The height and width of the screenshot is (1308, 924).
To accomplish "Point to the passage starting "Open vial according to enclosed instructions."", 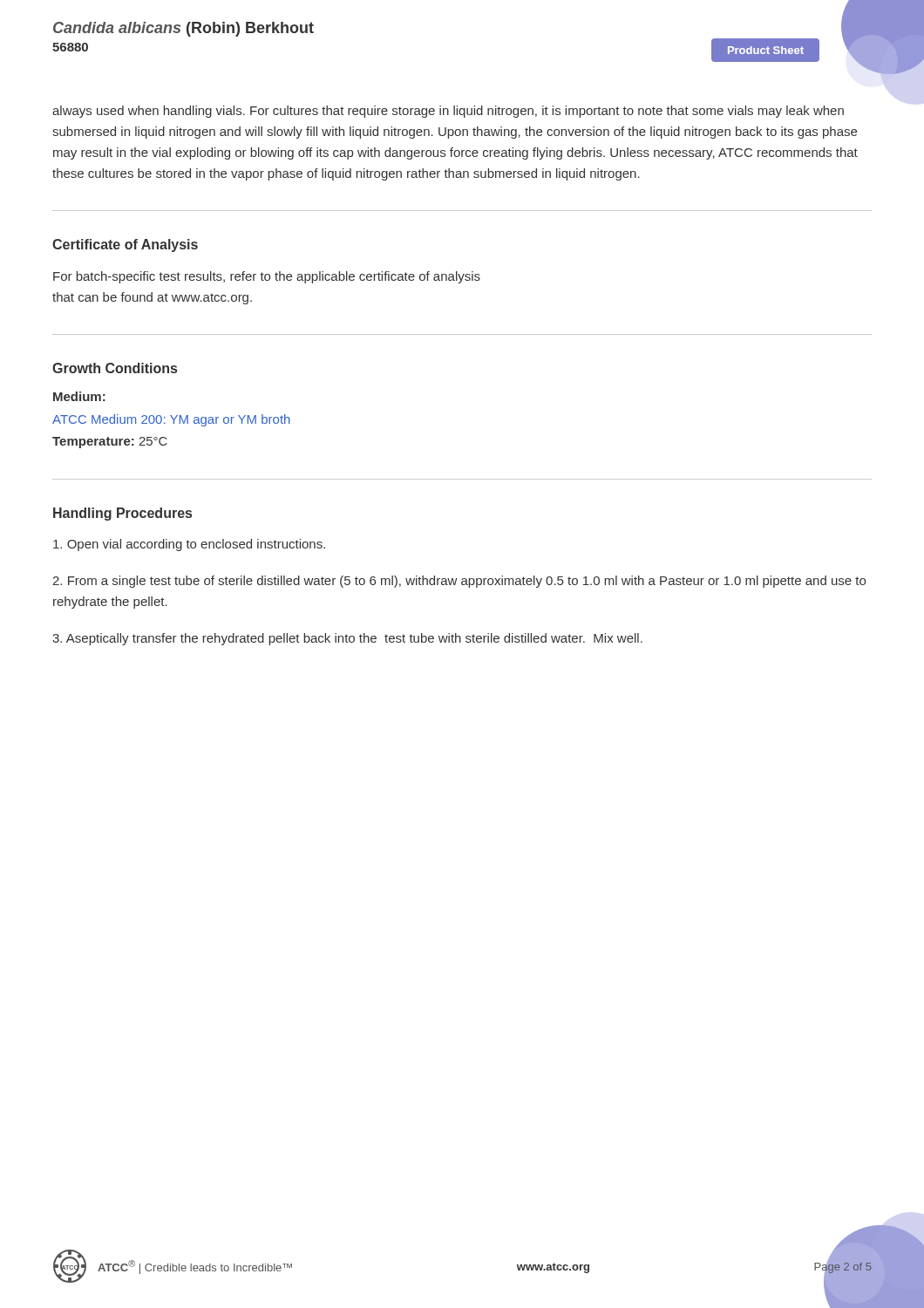I will pyautogui.click(x=189, y=543).
